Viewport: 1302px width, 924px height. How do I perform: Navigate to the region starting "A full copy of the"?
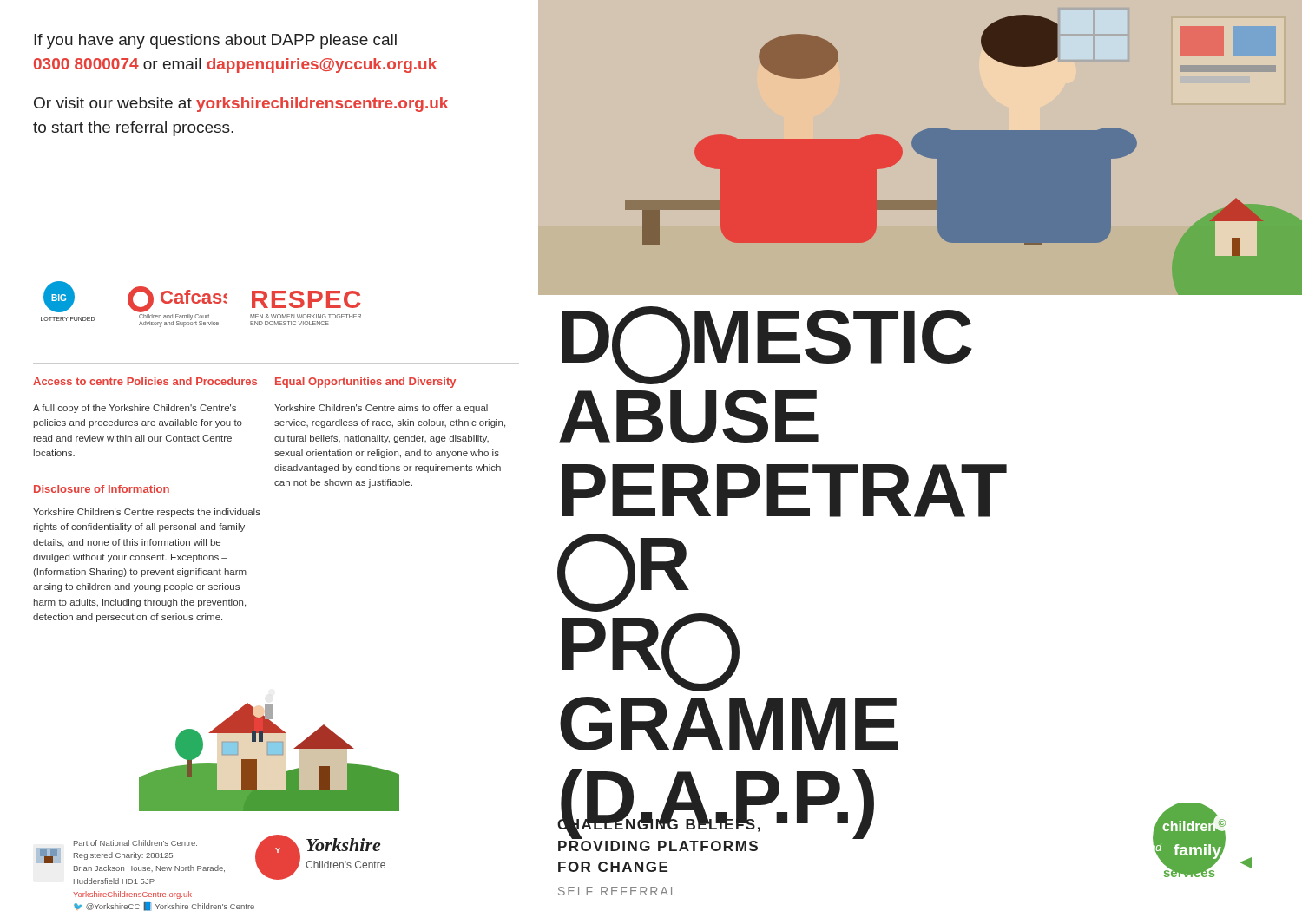pos(147,431)
